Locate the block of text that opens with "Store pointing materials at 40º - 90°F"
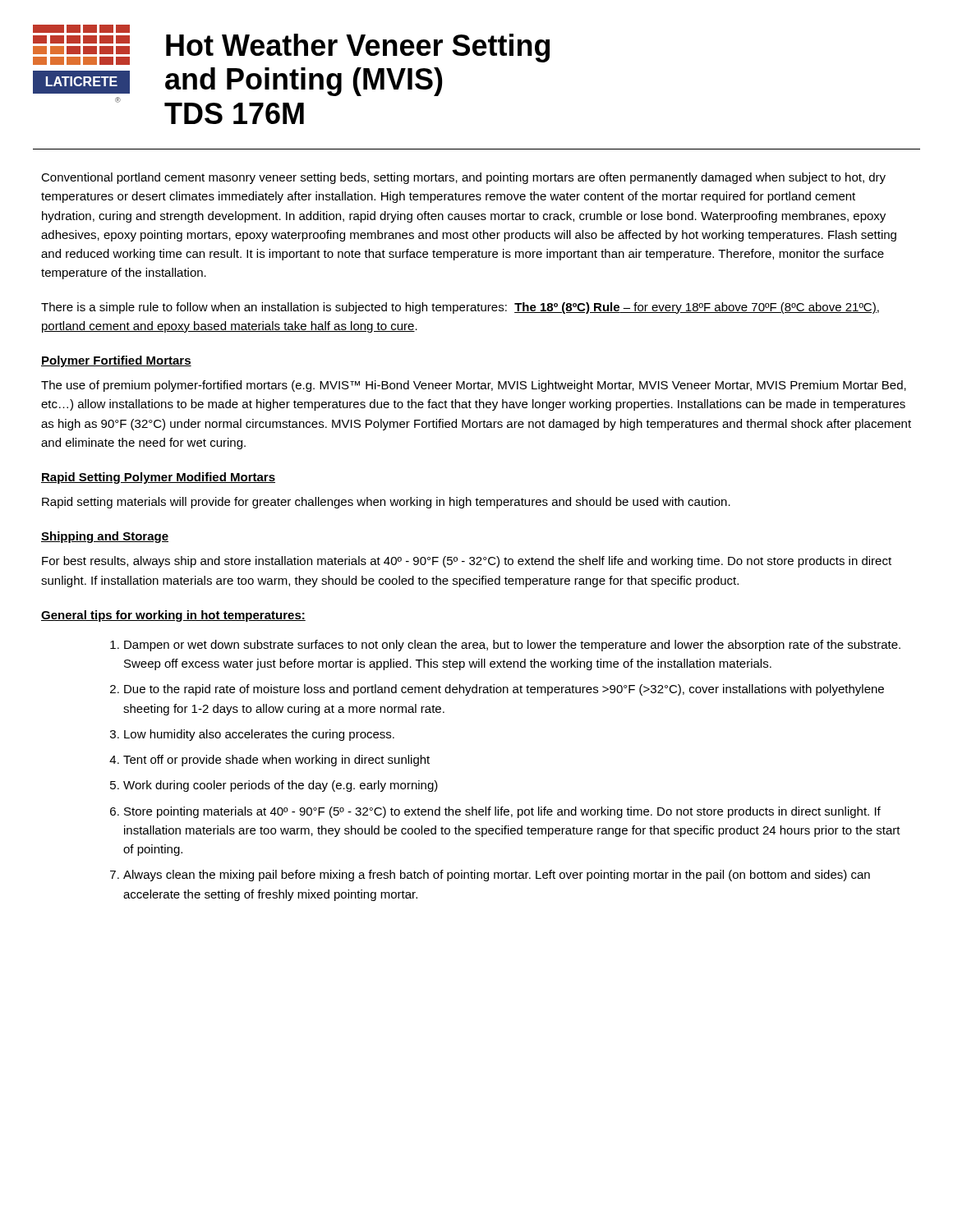 [x=512, y=830]
